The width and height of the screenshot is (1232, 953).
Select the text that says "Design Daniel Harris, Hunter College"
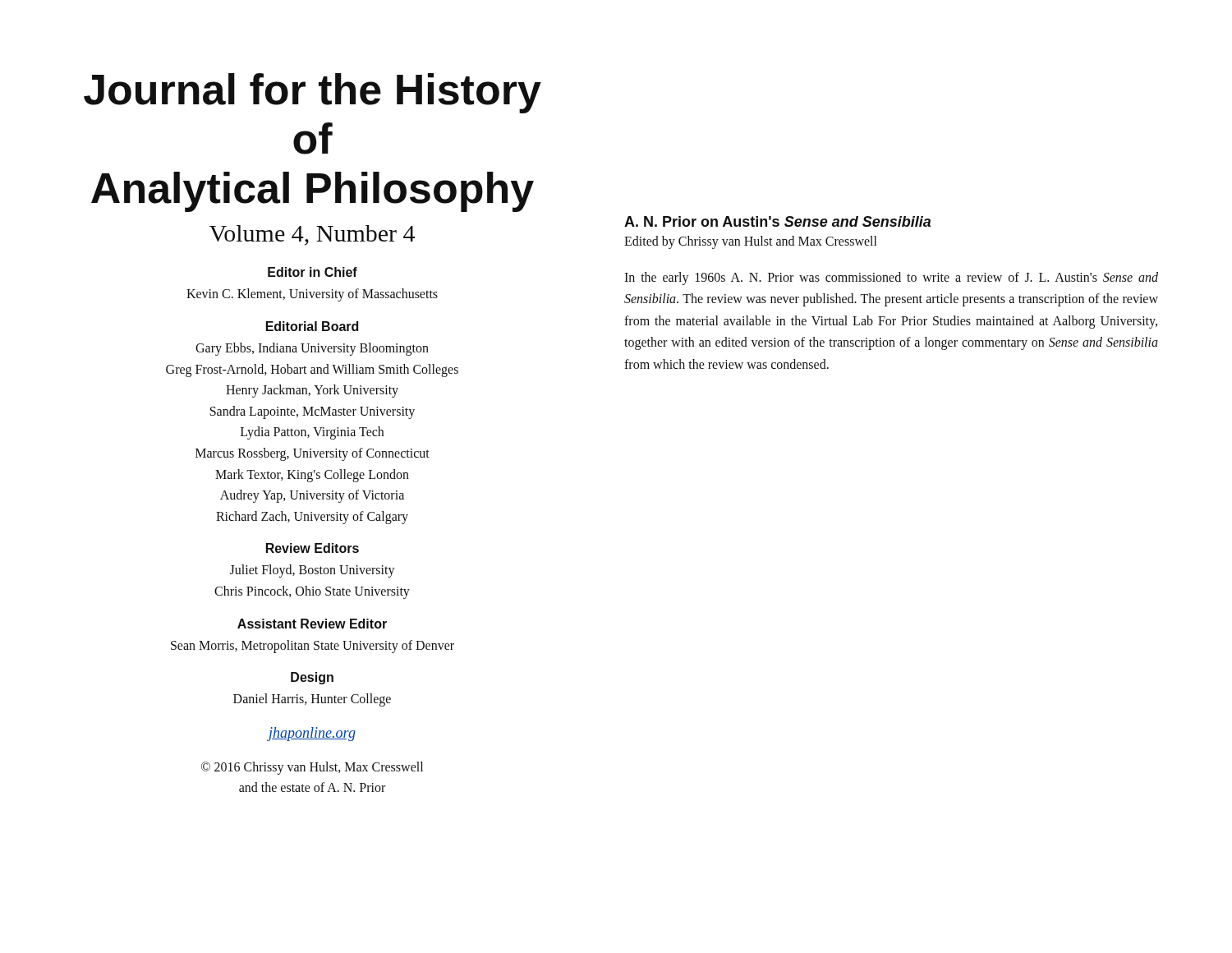(x=312, y=690)
